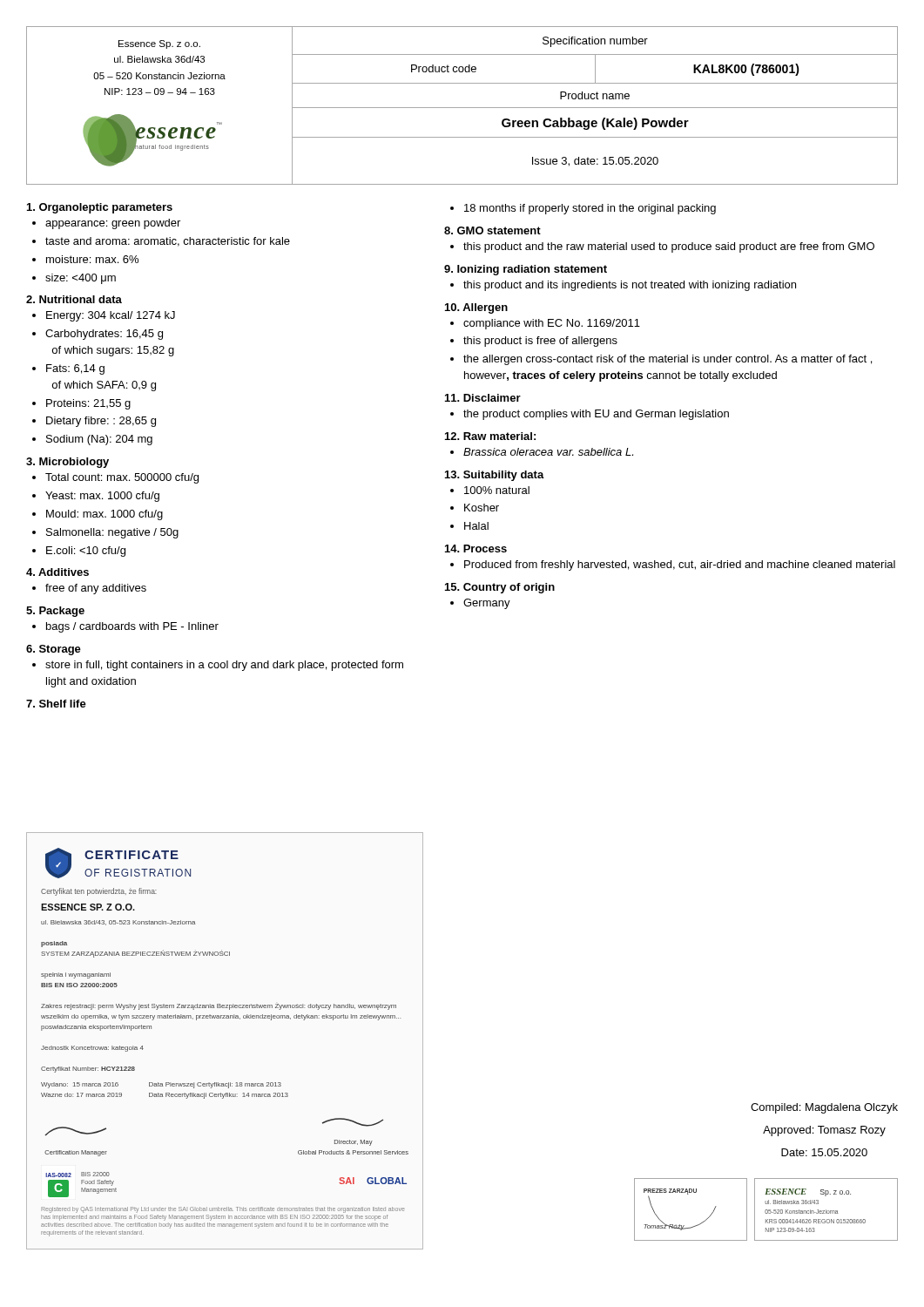924x1307 pixels.
Task: Locate the element starting "5. Package"
Action: pos(55,610)
